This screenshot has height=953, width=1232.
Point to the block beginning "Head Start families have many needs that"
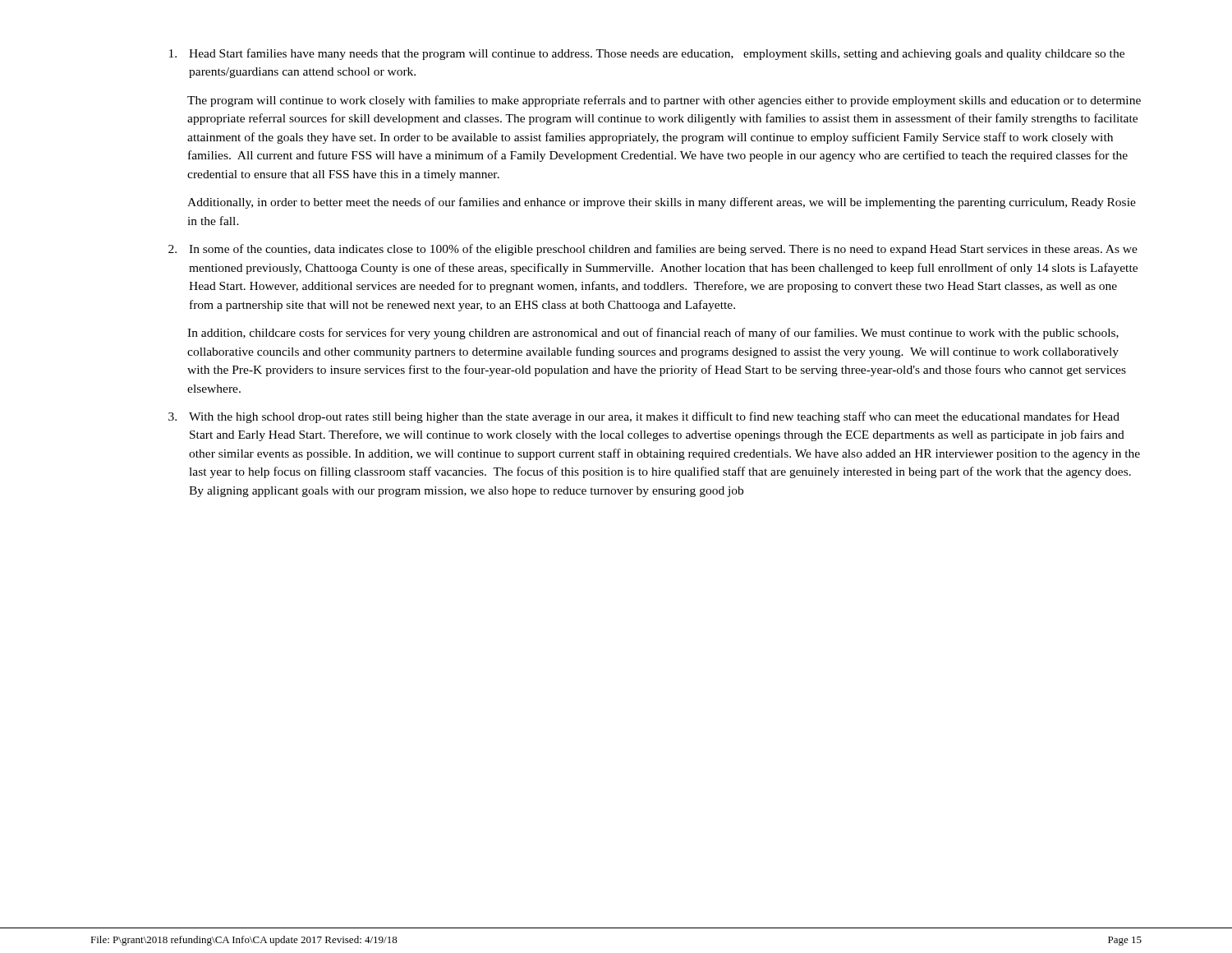click(641, 63)
